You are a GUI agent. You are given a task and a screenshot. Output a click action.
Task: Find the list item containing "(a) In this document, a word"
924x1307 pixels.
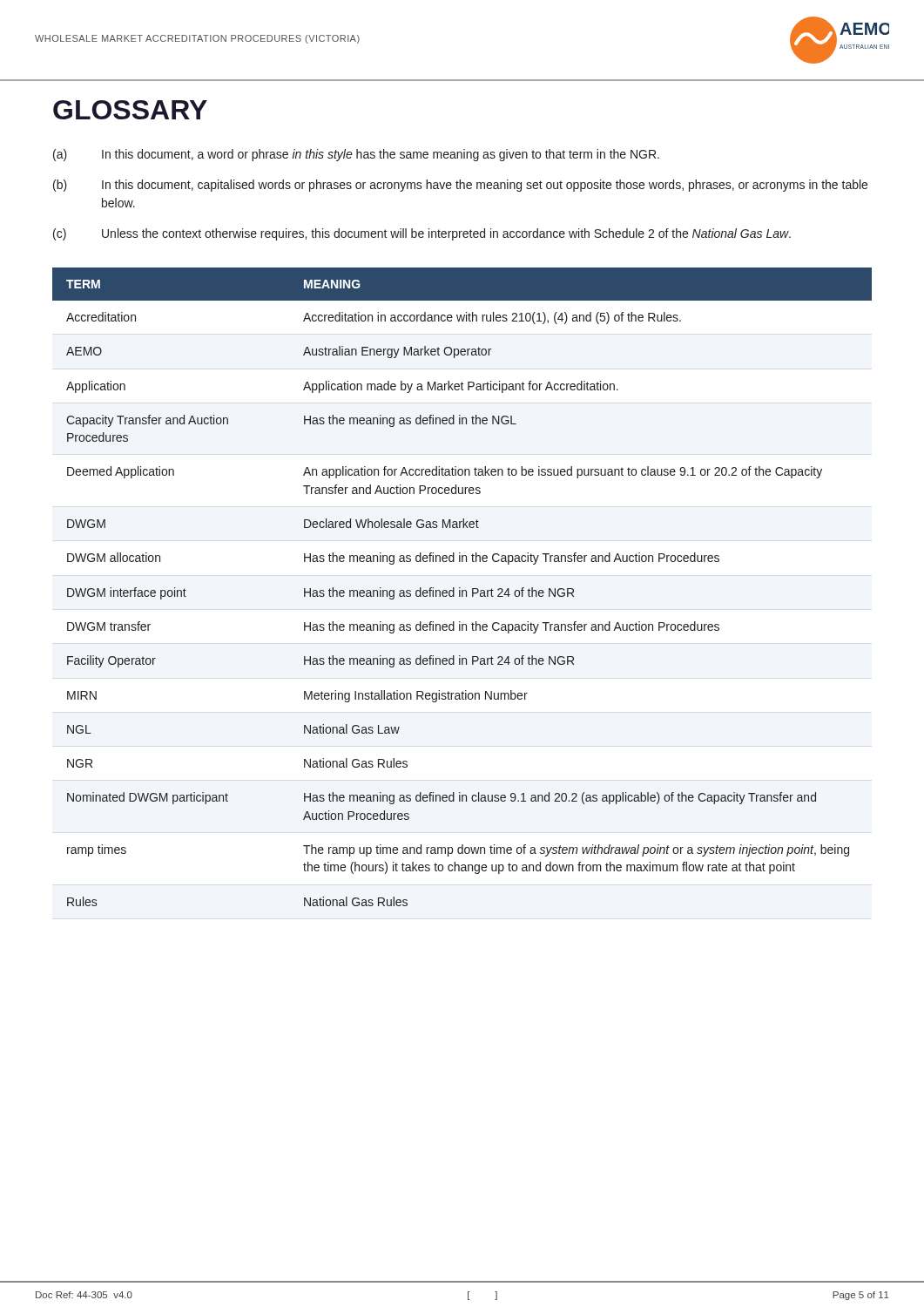[x=462, y=155]
